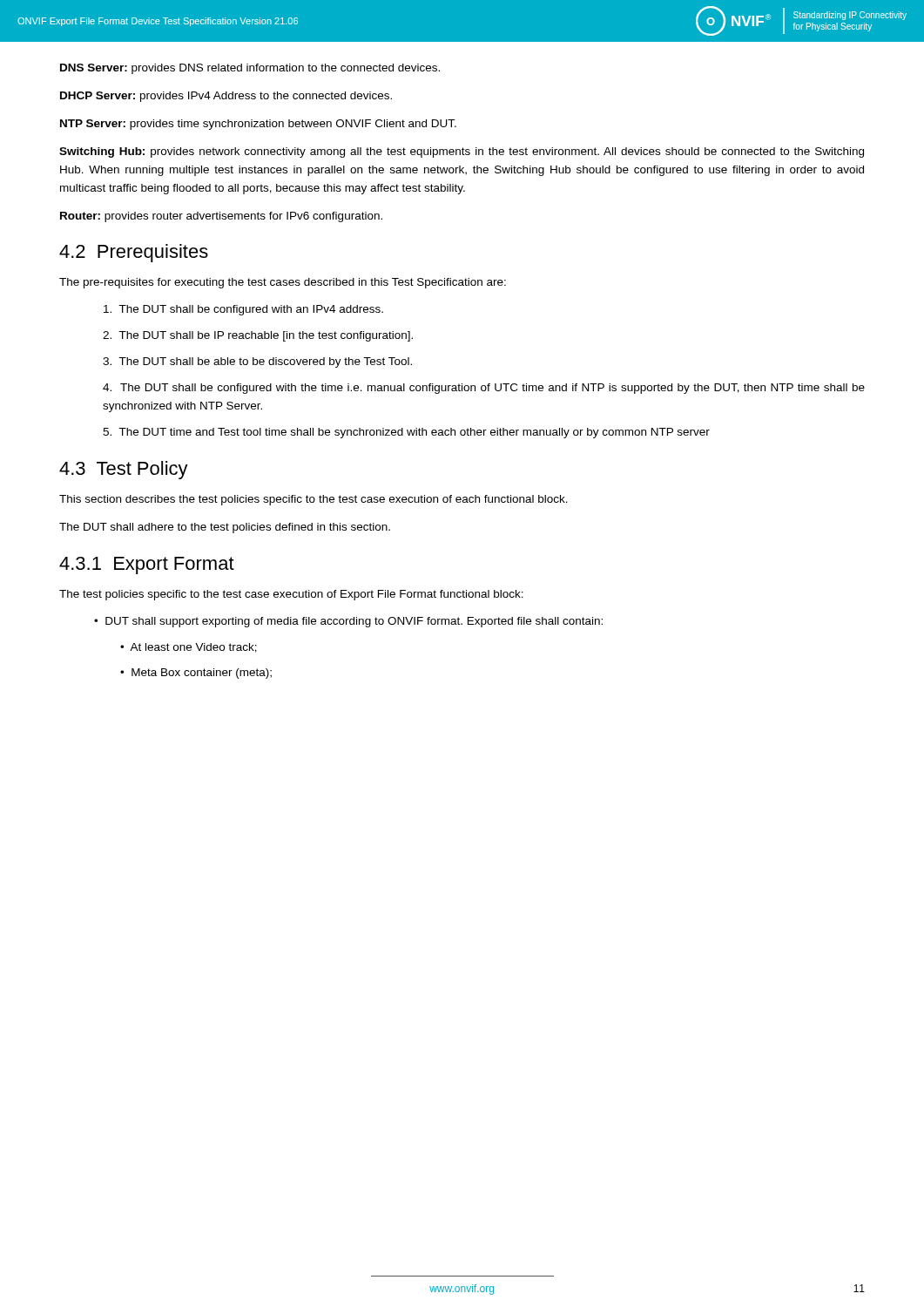Find "4.3.1 Export Format" on this page
The width and height of the screenshot is (924, 1307).
(147, 563)
